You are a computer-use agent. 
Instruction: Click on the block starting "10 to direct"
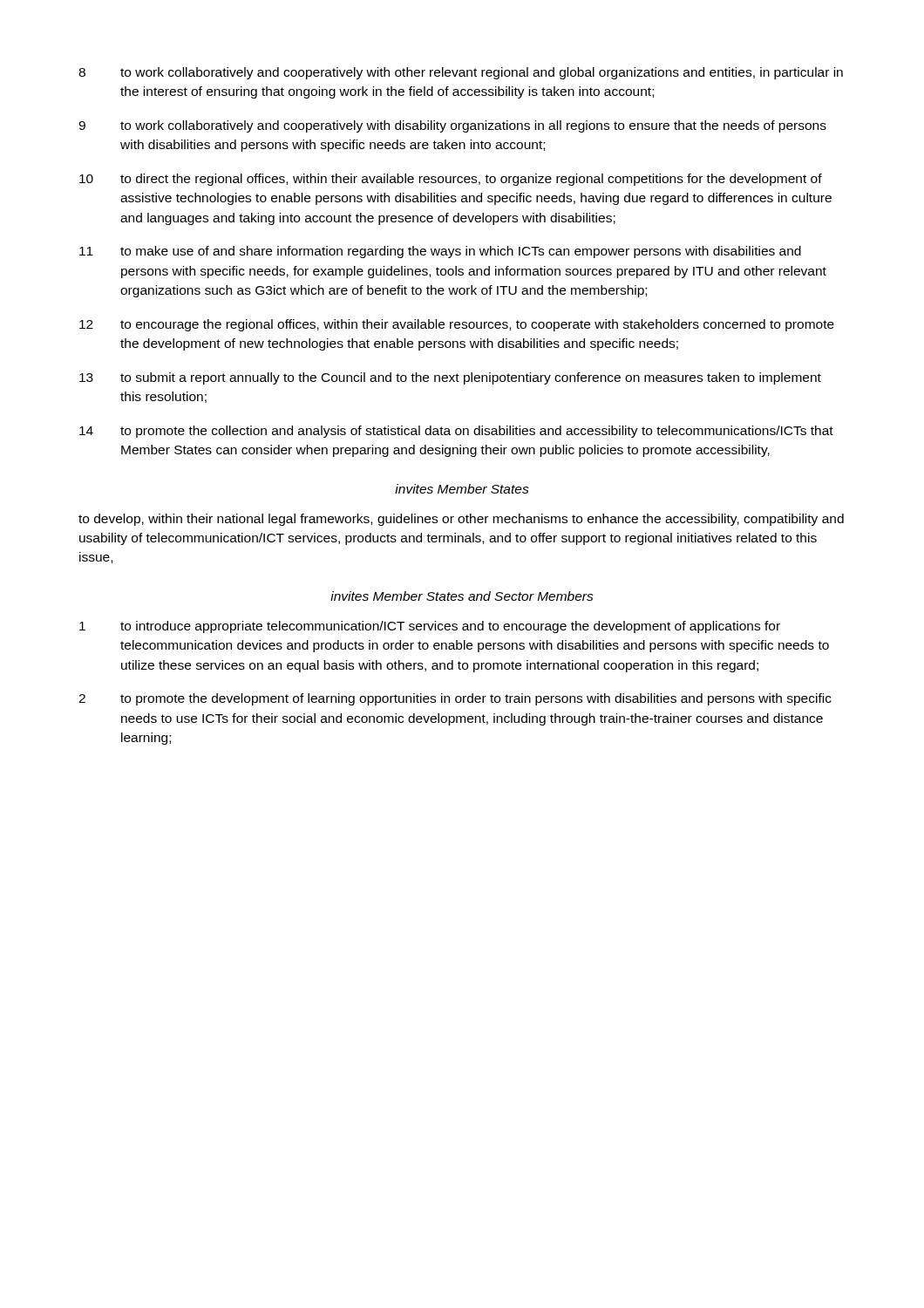coord(462,198)
